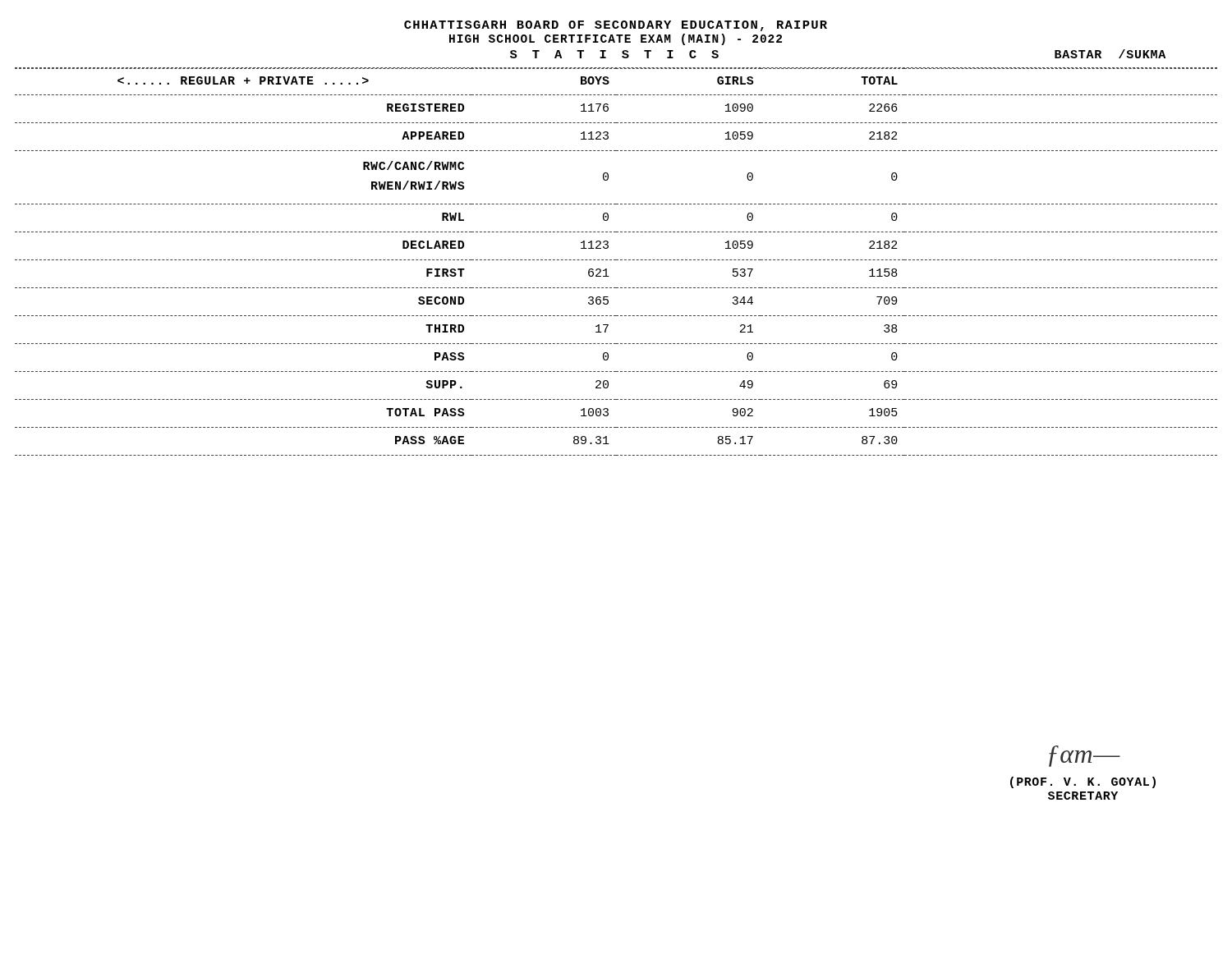The width and height of the screenshot is (1232, 968).
Task: Where does it say "ƒαm― (PROF. V. K. GOYAL) SECRETARY"?
Action: pyautogui.click(x=1083, y=771)
